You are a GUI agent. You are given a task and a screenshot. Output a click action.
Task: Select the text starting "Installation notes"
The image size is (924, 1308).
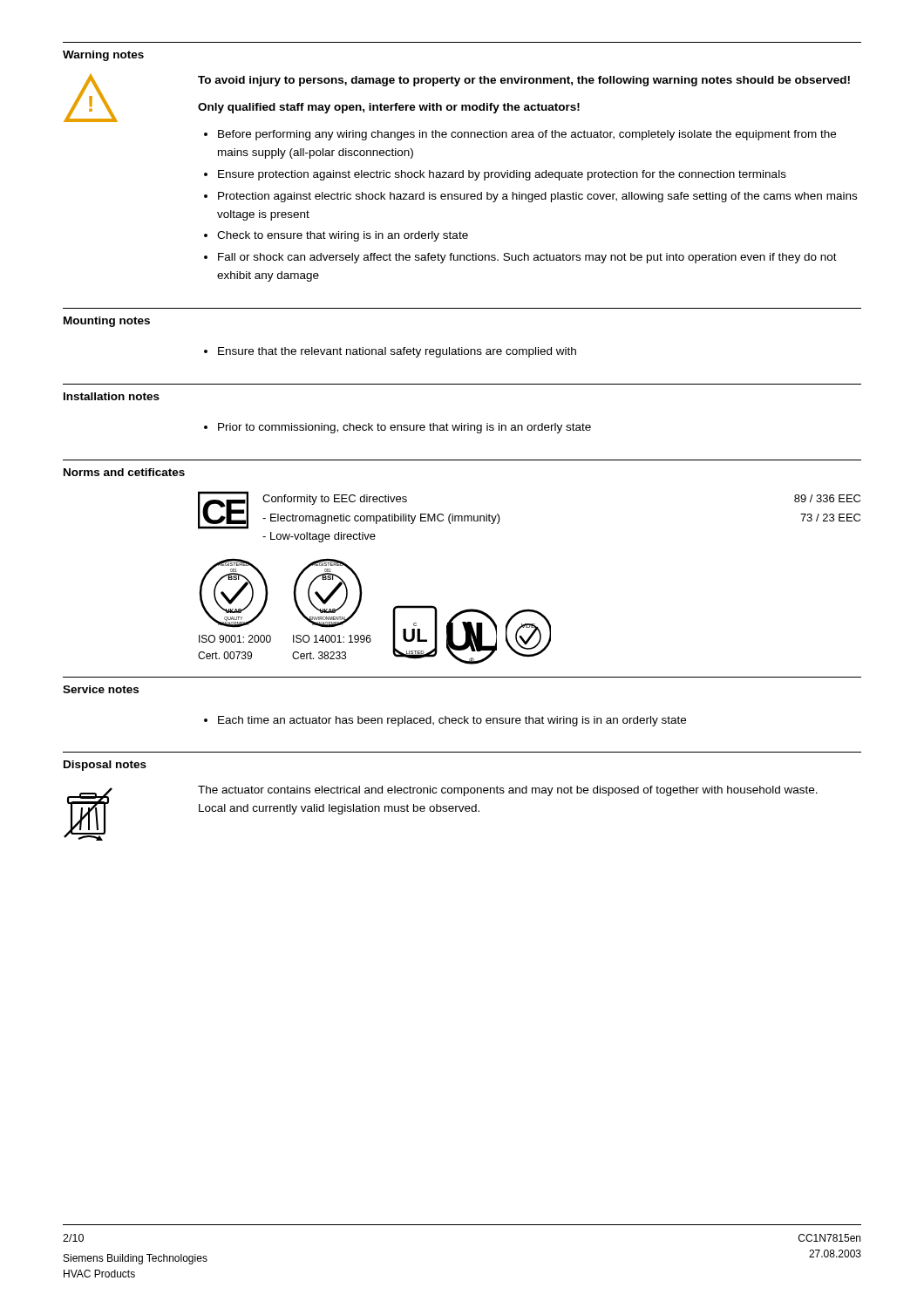111,396
